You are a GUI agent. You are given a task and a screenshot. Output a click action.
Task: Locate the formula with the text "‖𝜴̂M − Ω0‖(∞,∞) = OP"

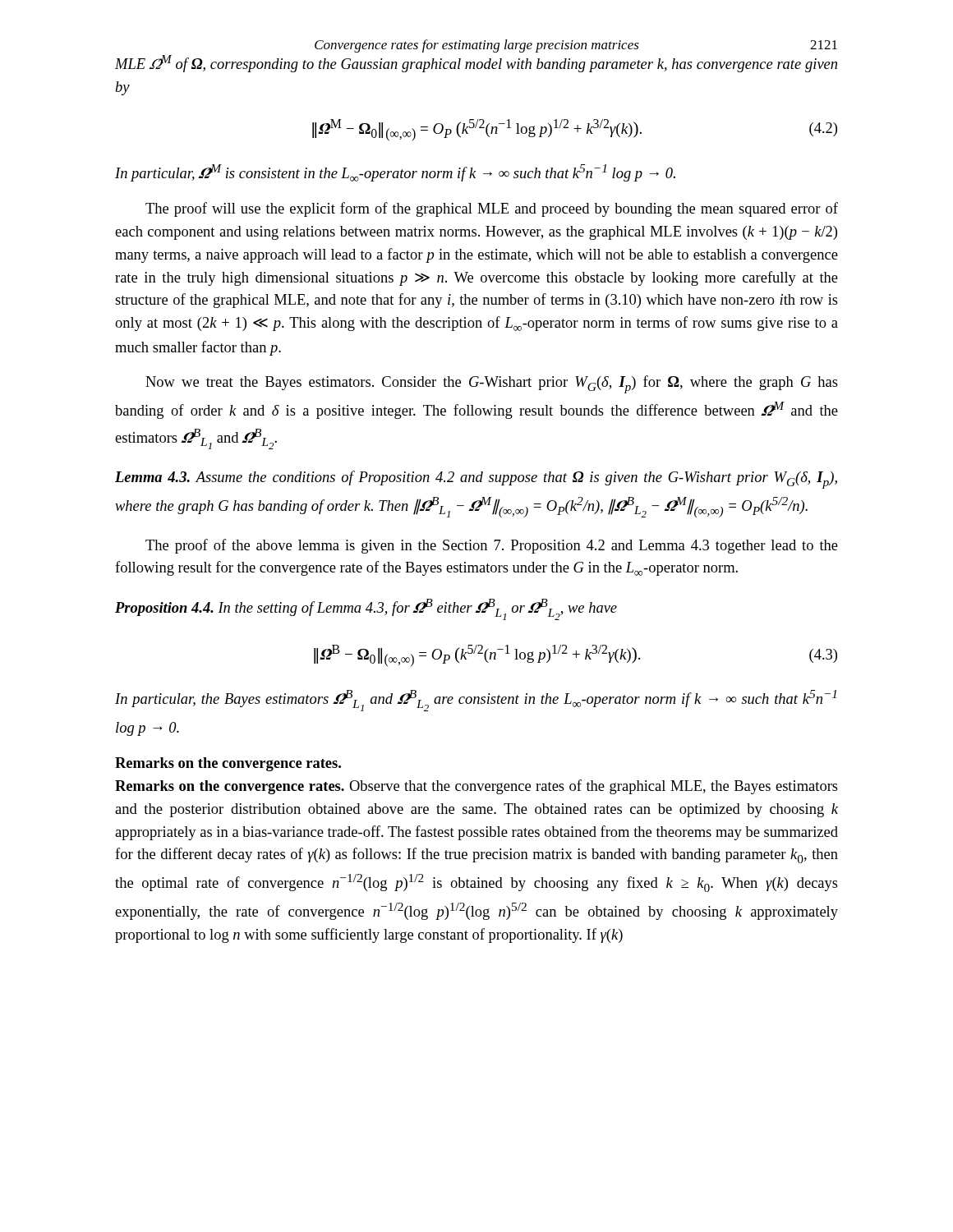coord(574,129)
